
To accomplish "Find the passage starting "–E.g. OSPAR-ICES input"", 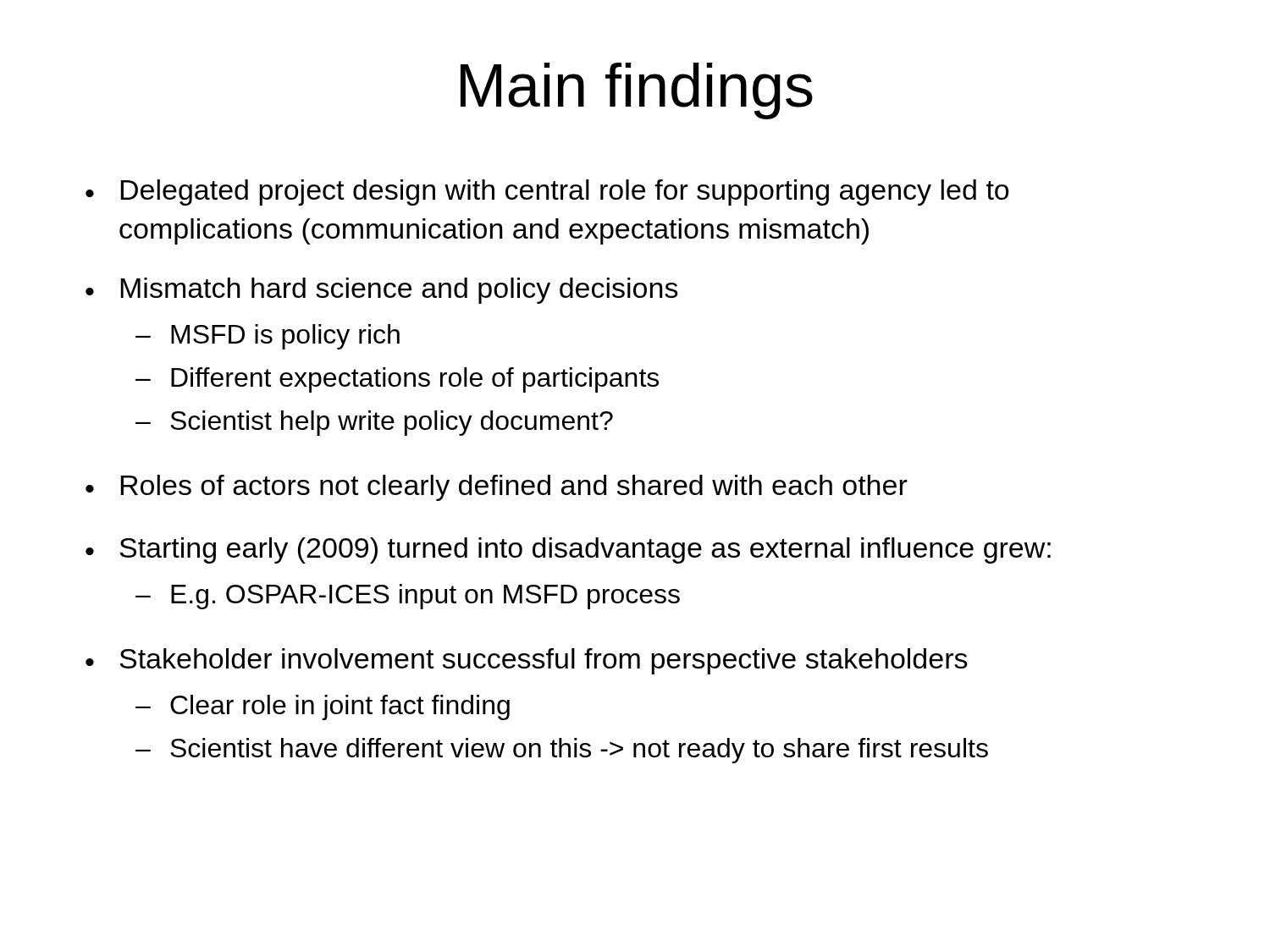I will tap(660, 595).
